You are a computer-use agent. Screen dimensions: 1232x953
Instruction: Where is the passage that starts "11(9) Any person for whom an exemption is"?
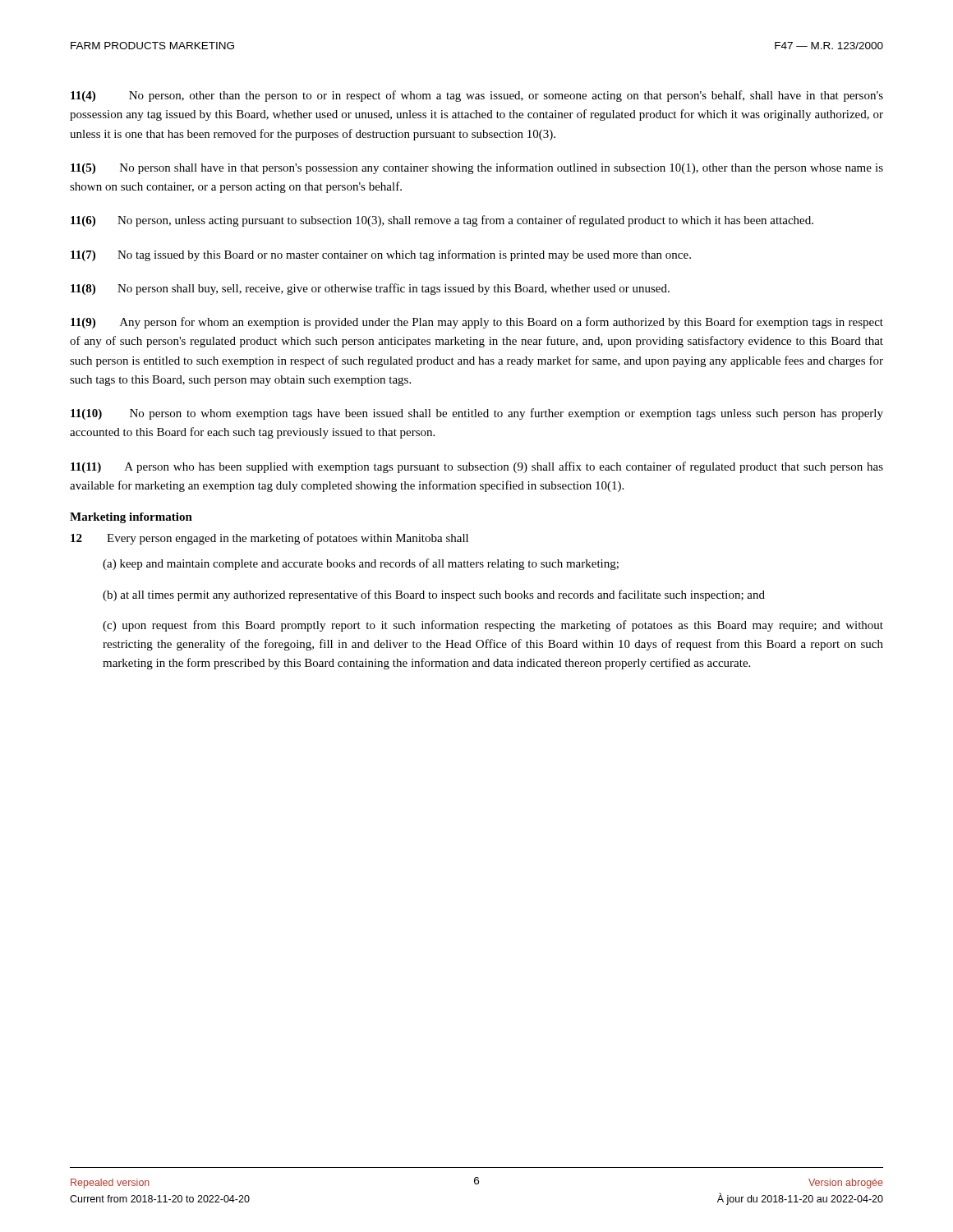click(476, 351)
